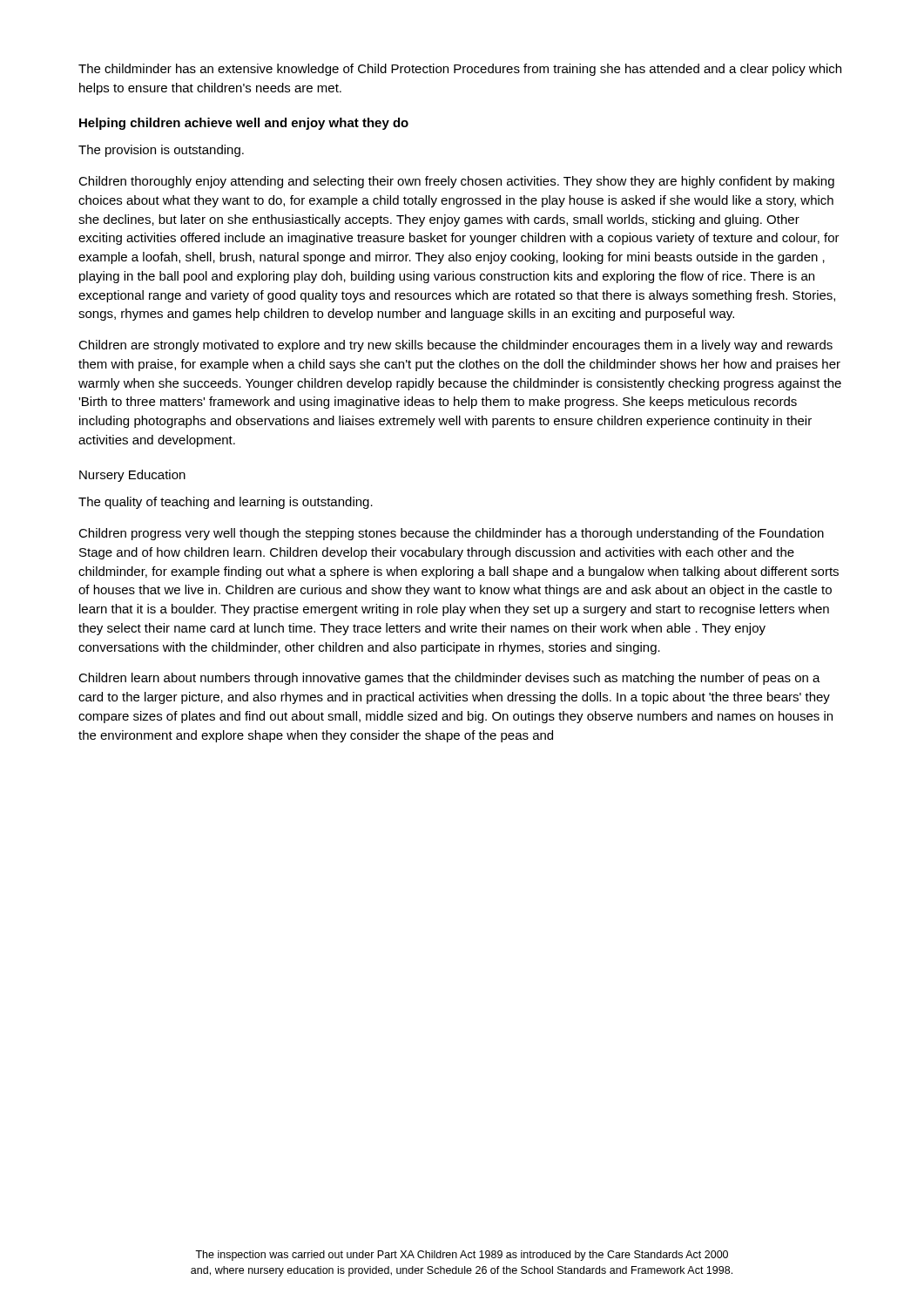Image resolution: width=924 pixels, height=1307 pixels.
Task: Find the block on this page that starts "Children thoroughly enjoy attending and selecting"
Action: pyautogui.click(x=459, y=247)
